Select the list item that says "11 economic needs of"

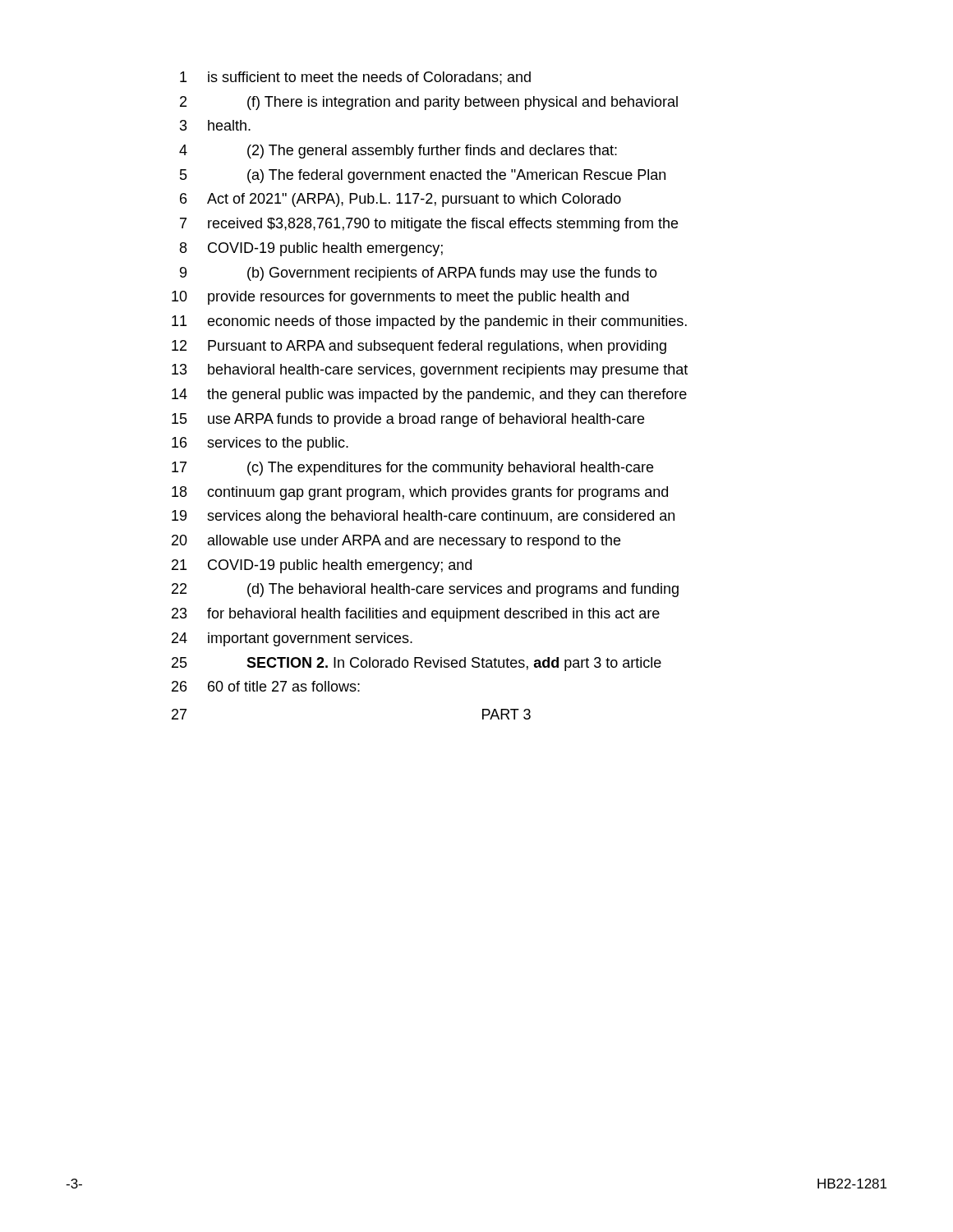tap(476, 322)
